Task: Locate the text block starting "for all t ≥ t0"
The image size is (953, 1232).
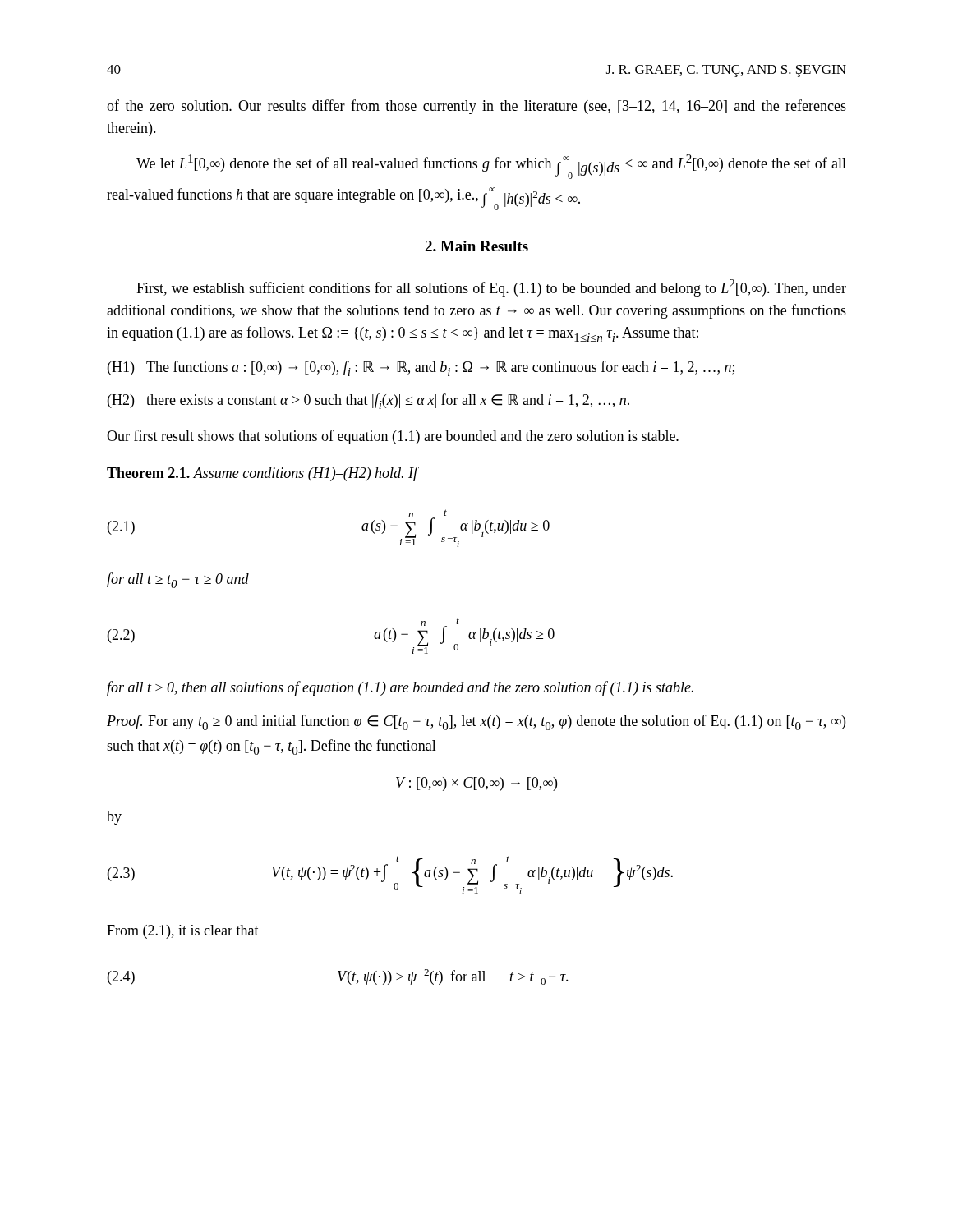Action: 178,580
